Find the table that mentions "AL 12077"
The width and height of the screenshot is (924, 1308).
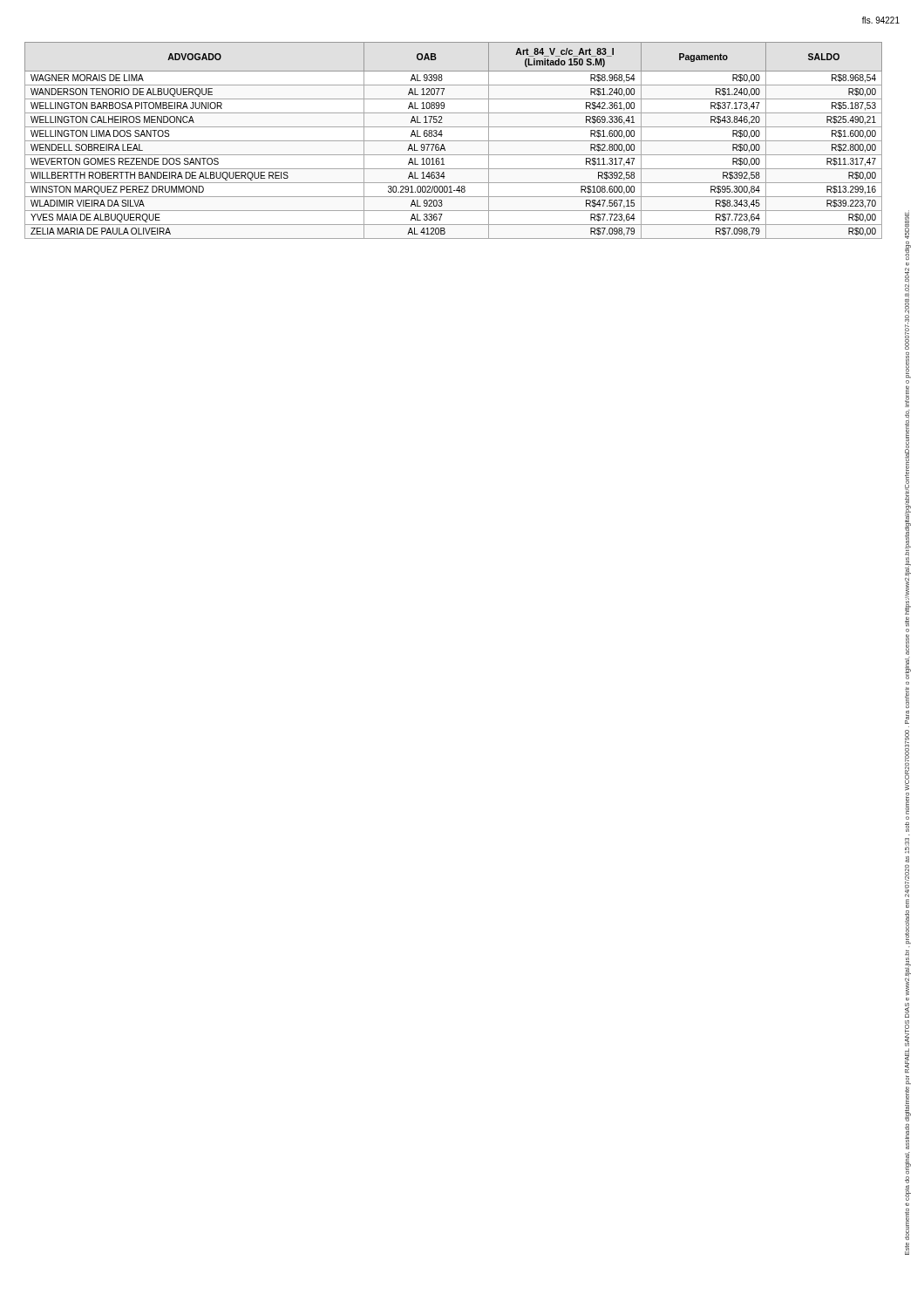[x=453, y=140]
